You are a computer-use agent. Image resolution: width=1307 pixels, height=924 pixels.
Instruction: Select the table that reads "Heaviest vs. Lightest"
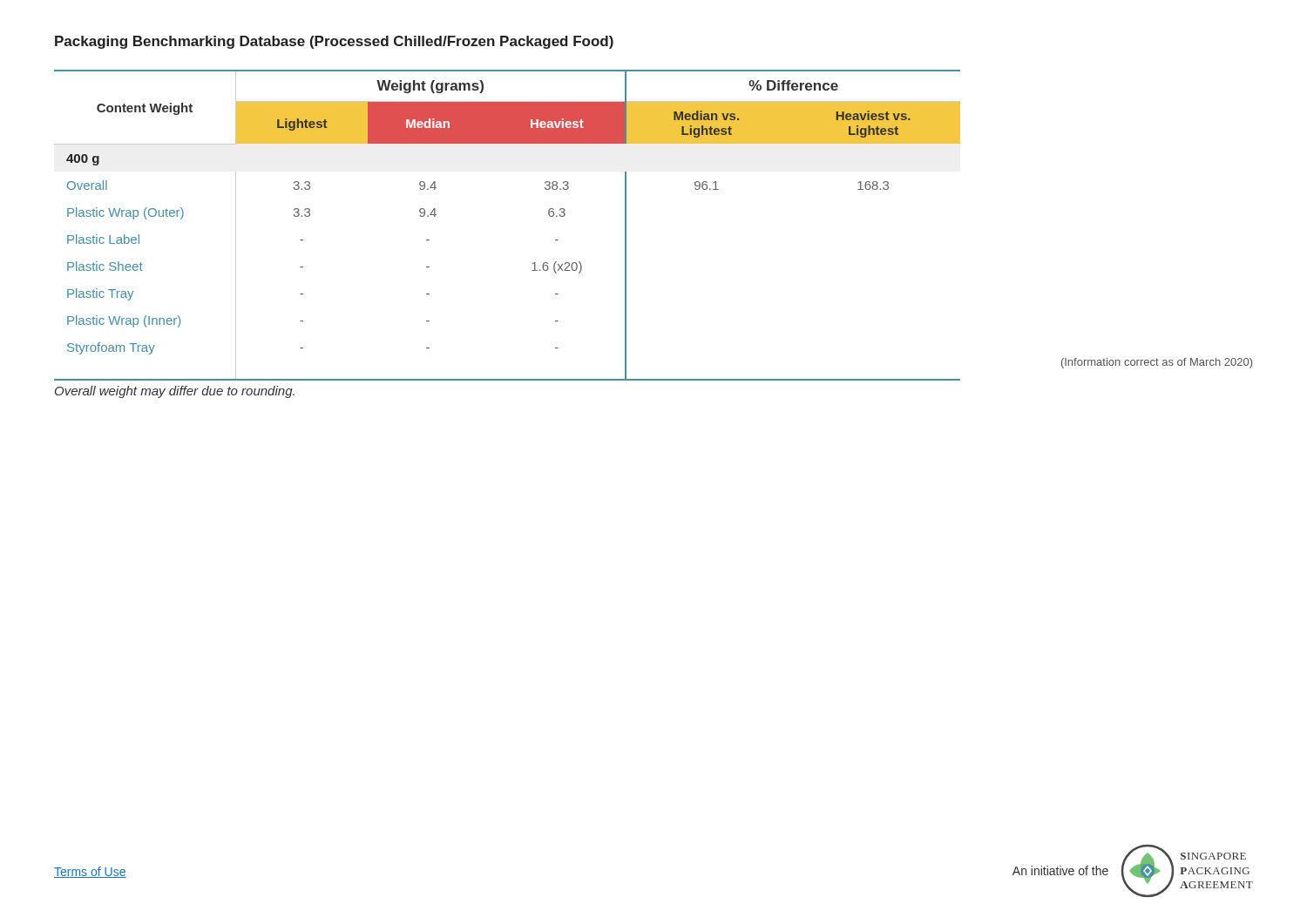coord(507,225)
